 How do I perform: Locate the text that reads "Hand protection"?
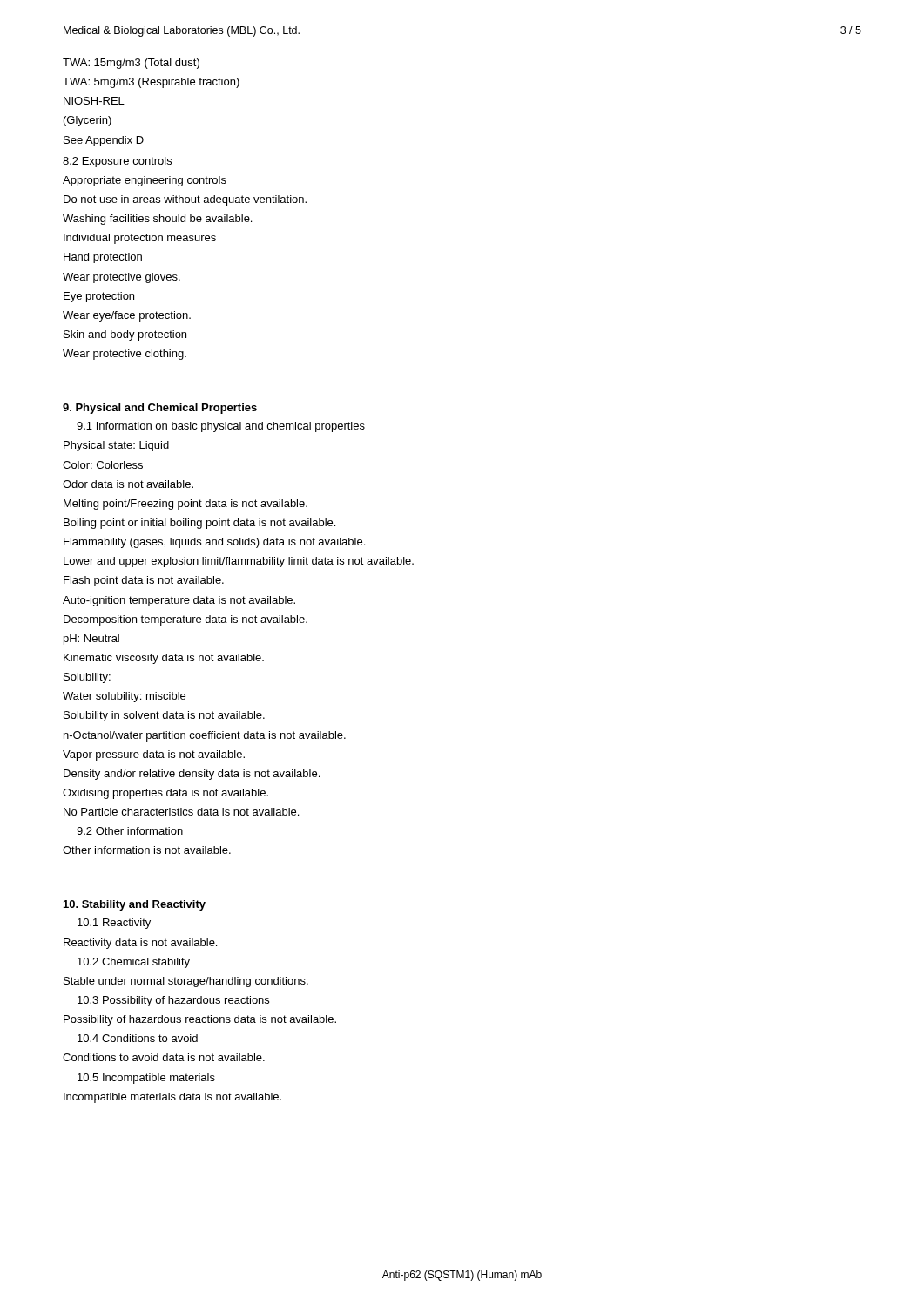tap(103, 257)
